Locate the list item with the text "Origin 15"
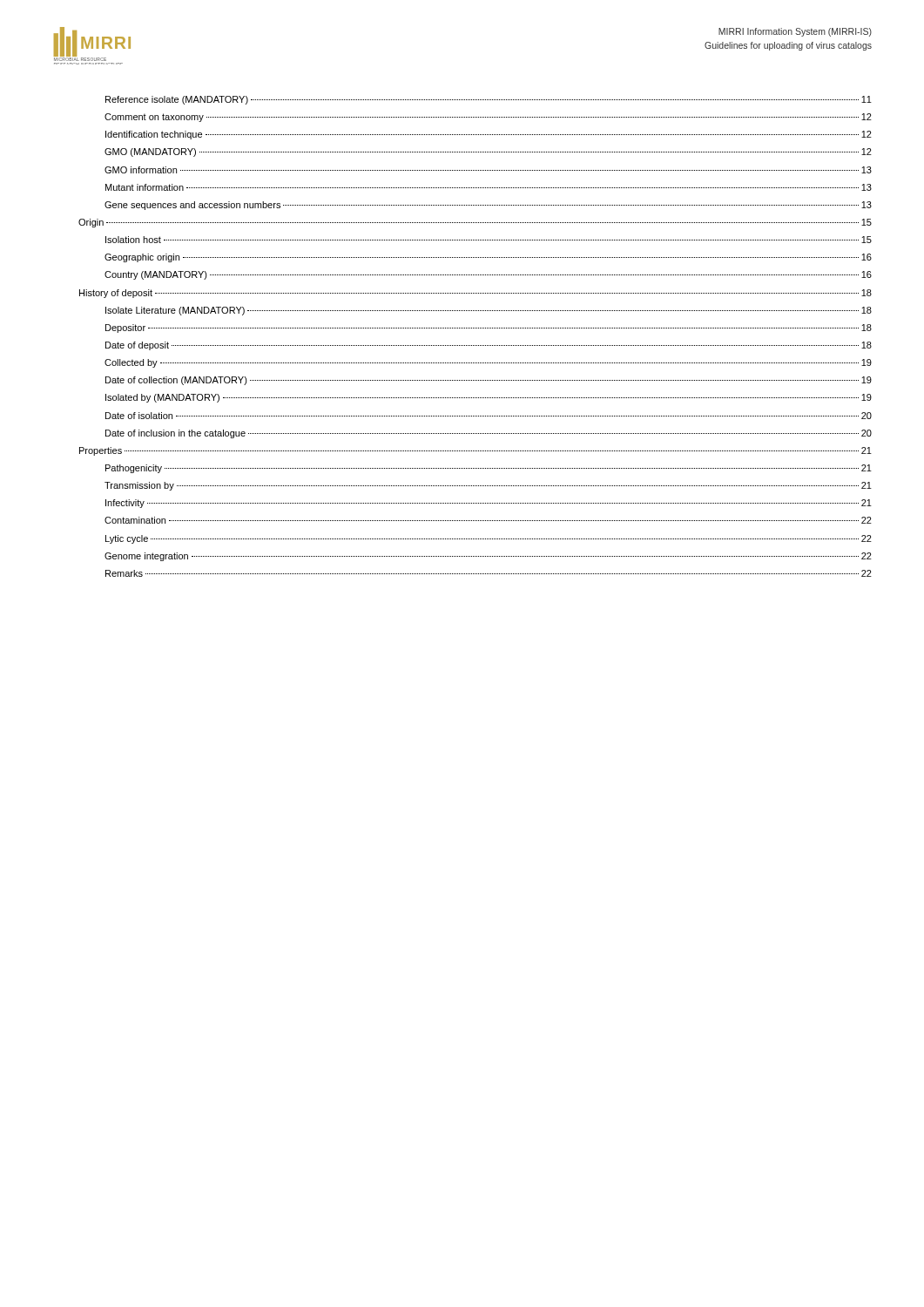The image size is (924, 1307). coord(475,222)
